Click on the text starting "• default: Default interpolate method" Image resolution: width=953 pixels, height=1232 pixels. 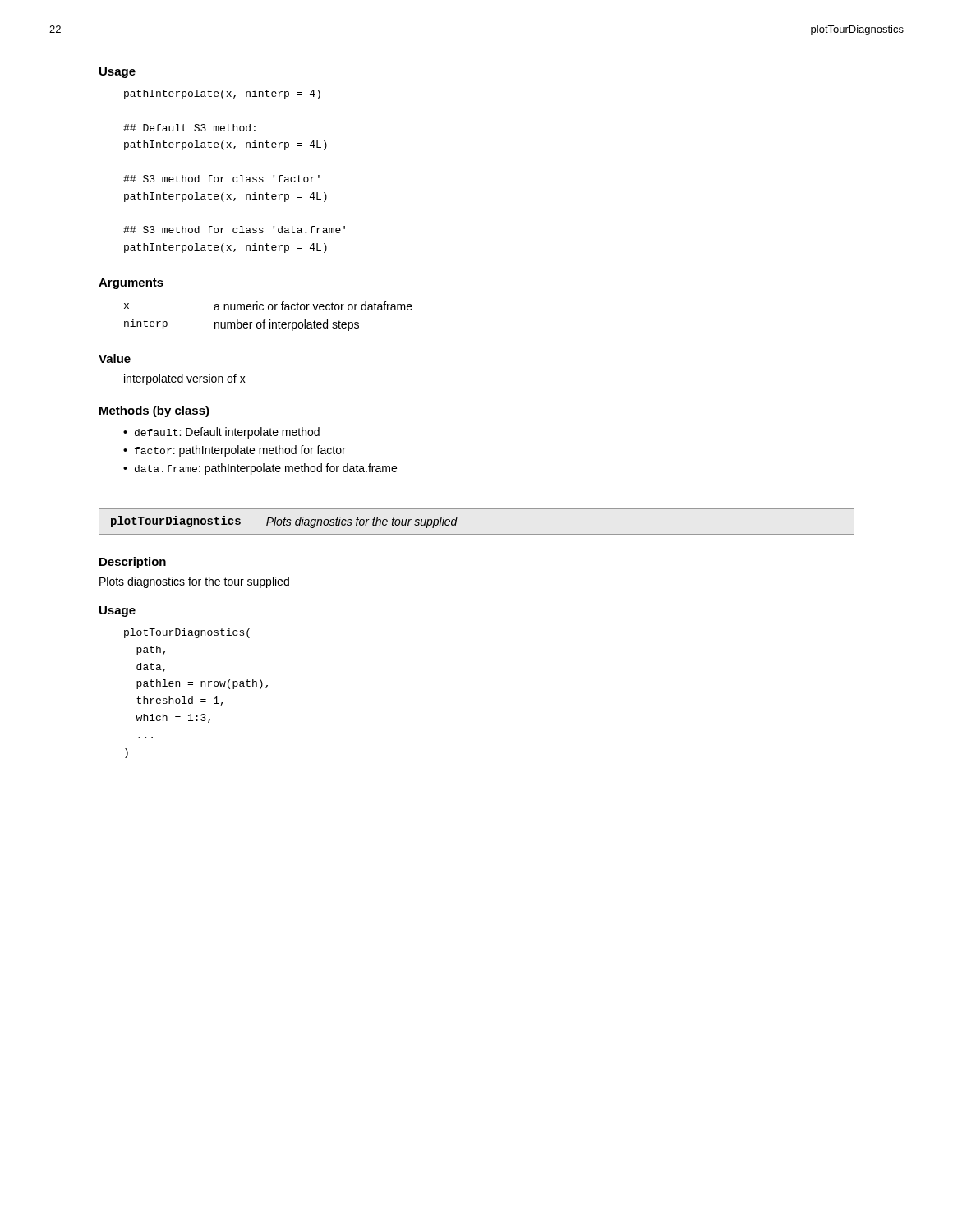(x=222, y=432)
